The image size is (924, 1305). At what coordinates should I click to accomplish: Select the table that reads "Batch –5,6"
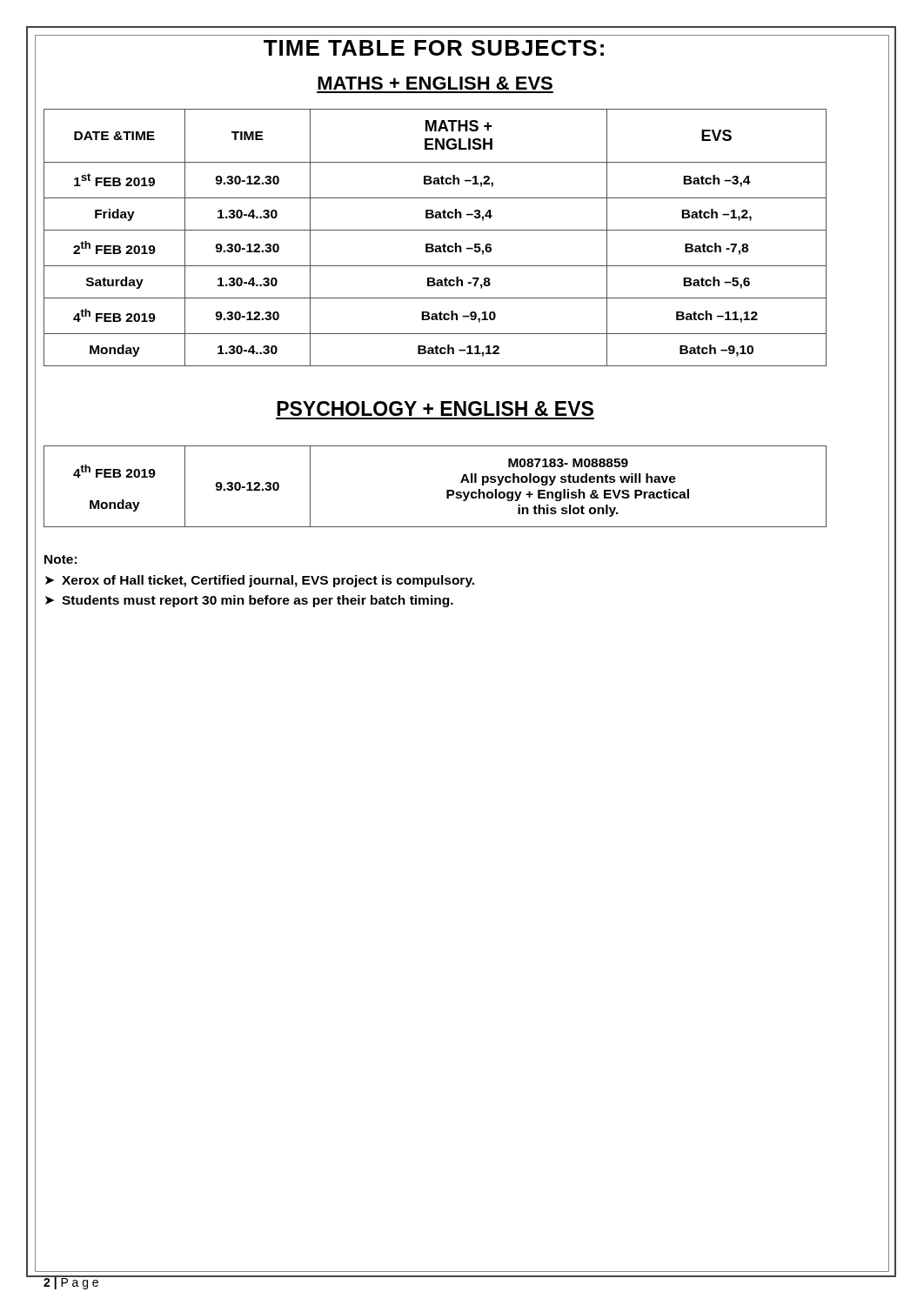click(435, 238)
